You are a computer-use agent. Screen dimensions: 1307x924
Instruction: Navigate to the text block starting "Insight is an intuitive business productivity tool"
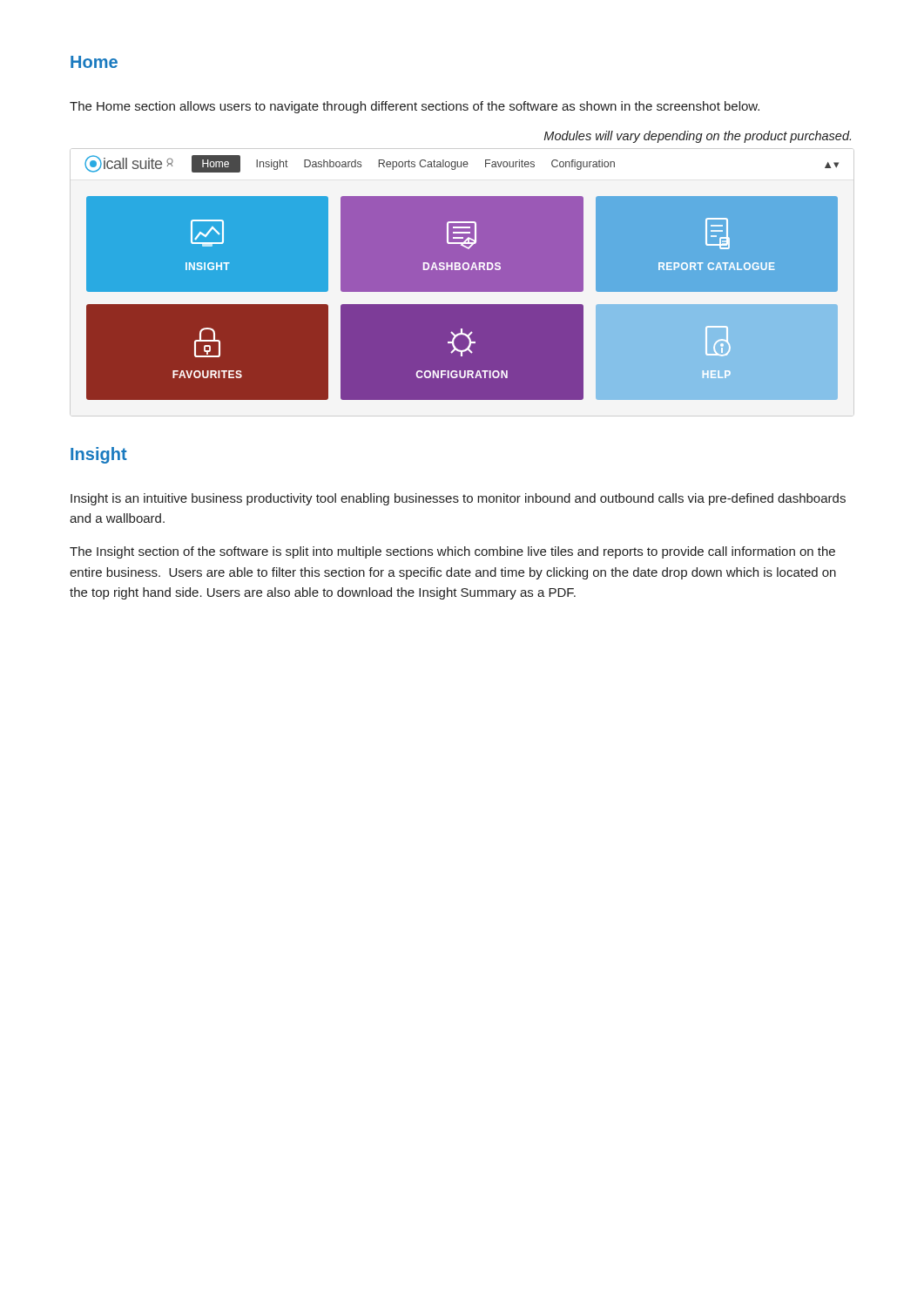pyautogui.click(x=462, y=508)
